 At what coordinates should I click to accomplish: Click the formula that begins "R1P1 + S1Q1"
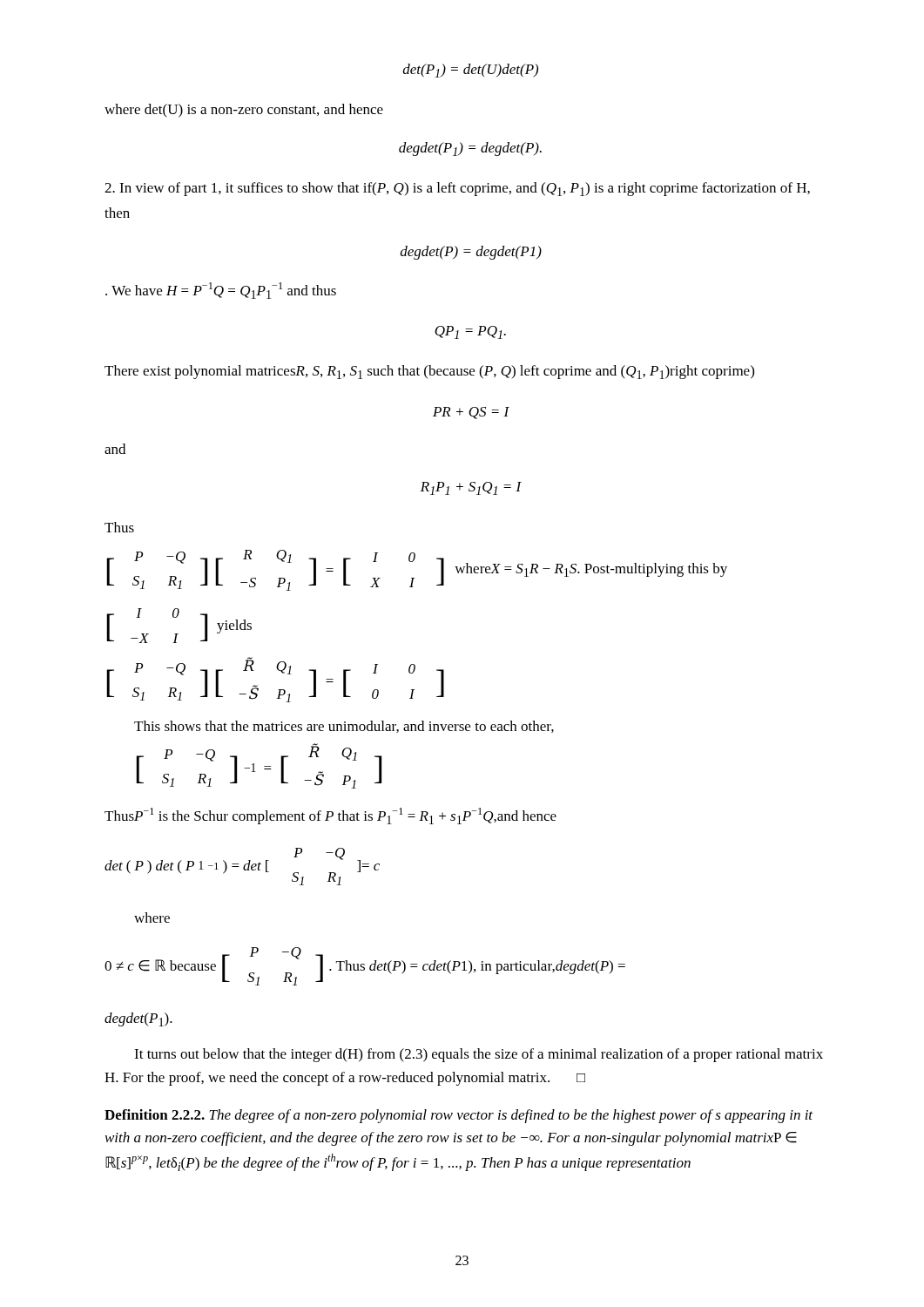click(471, 489)
